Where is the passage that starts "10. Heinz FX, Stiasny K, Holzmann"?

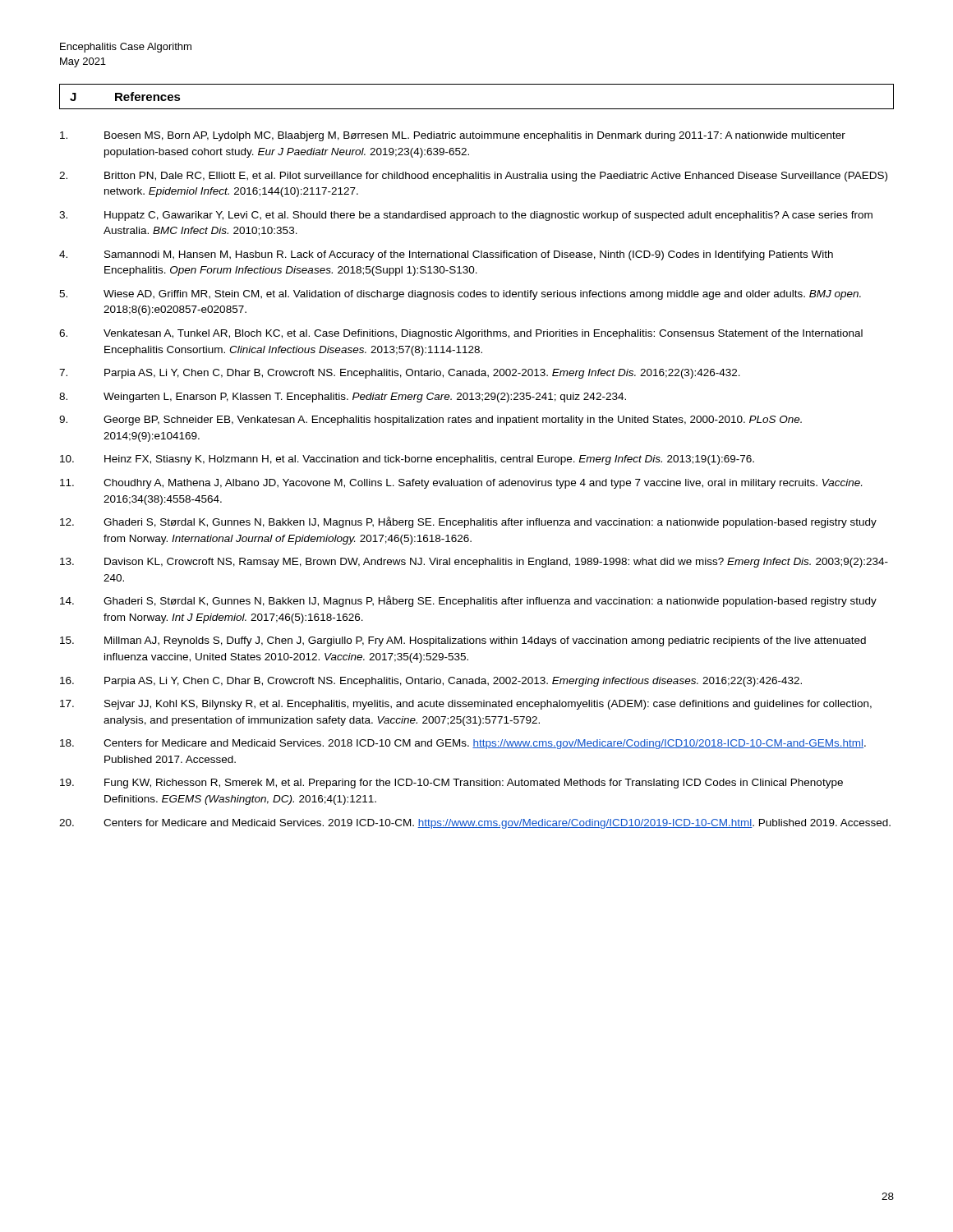click(476, 459)
